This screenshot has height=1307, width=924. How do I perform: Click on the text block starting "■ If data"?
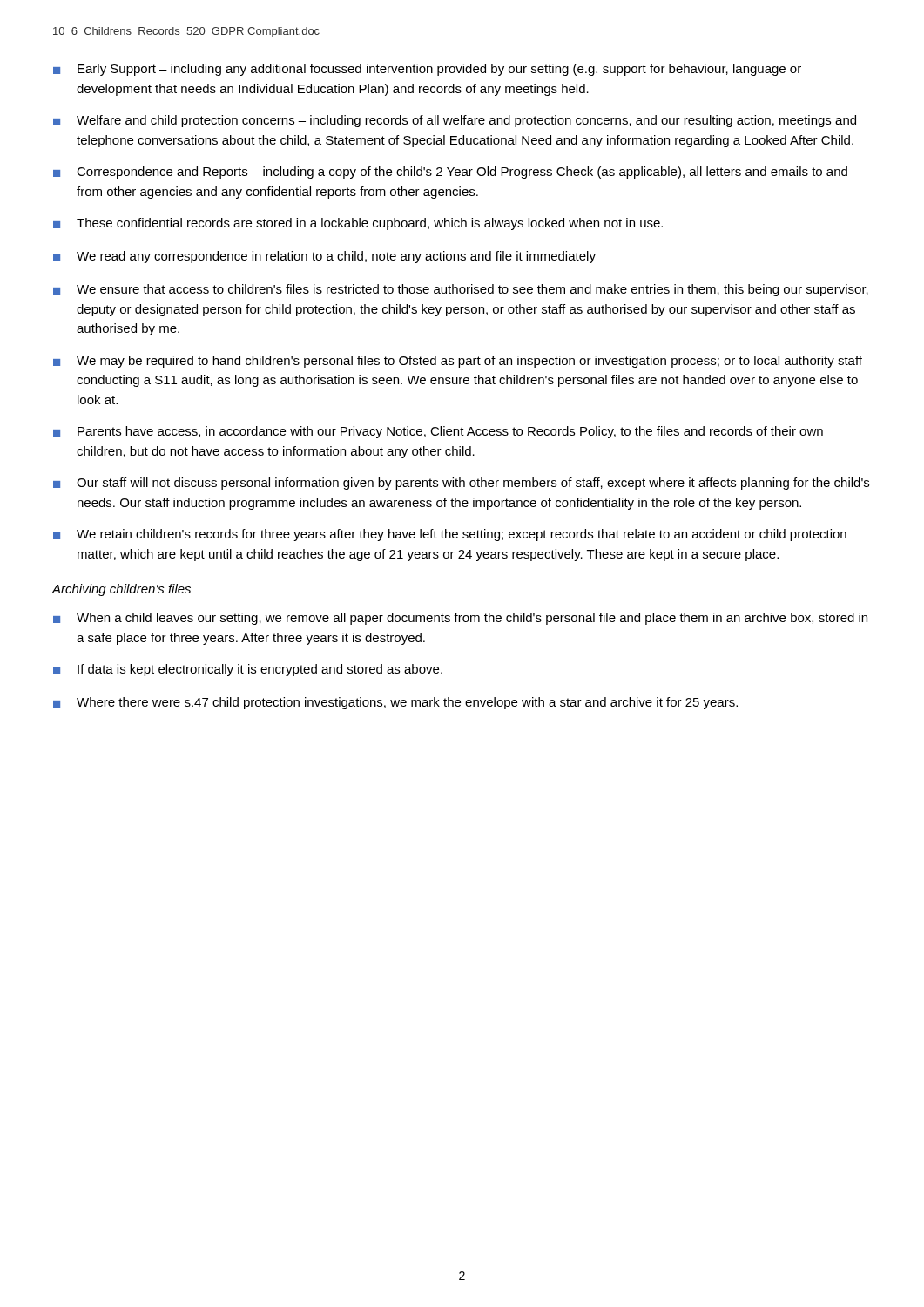coord(248,670)
